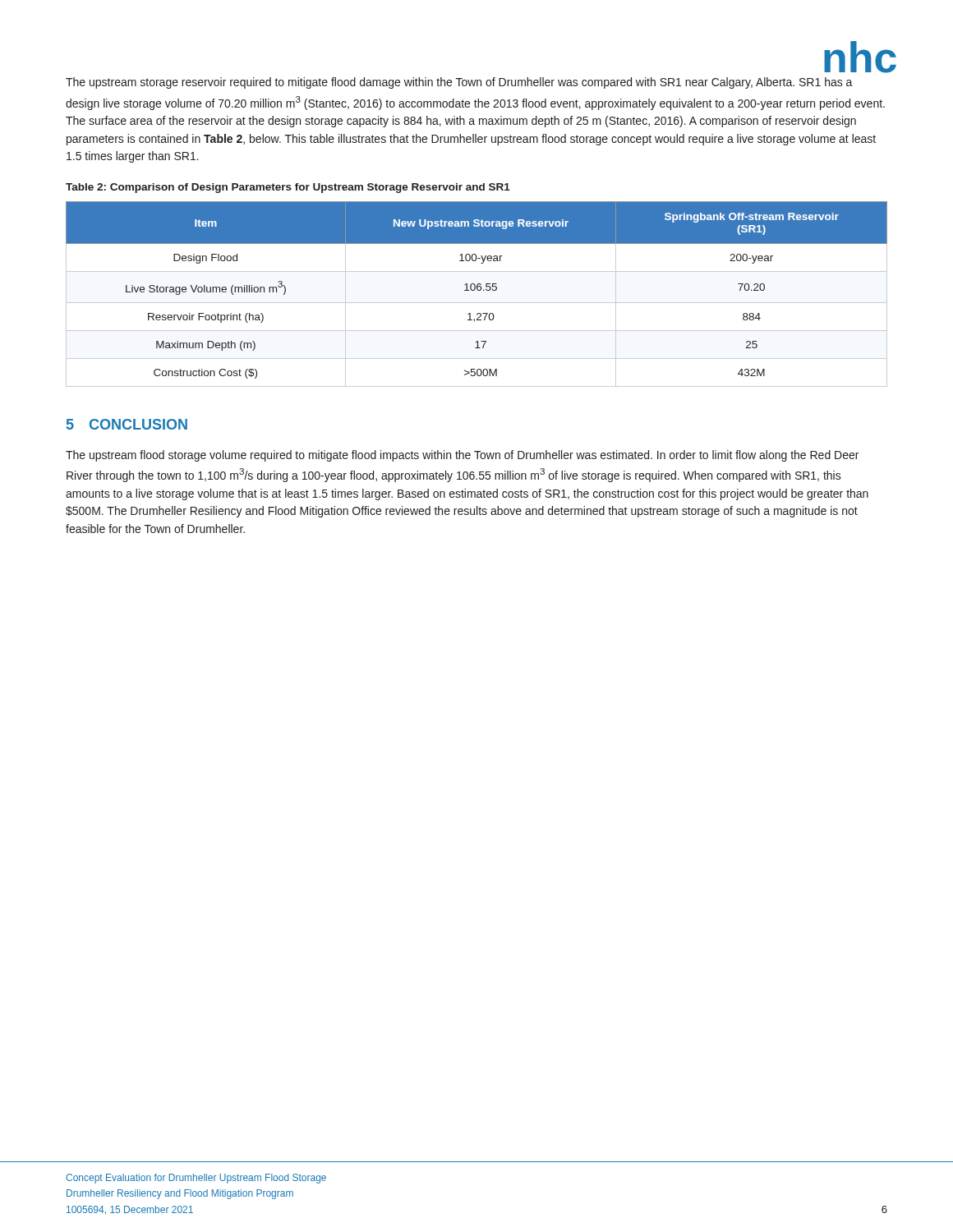953x1232 pixels.
Task: Point to the block beginning "The upstream flood"
Action: [467, 492]
